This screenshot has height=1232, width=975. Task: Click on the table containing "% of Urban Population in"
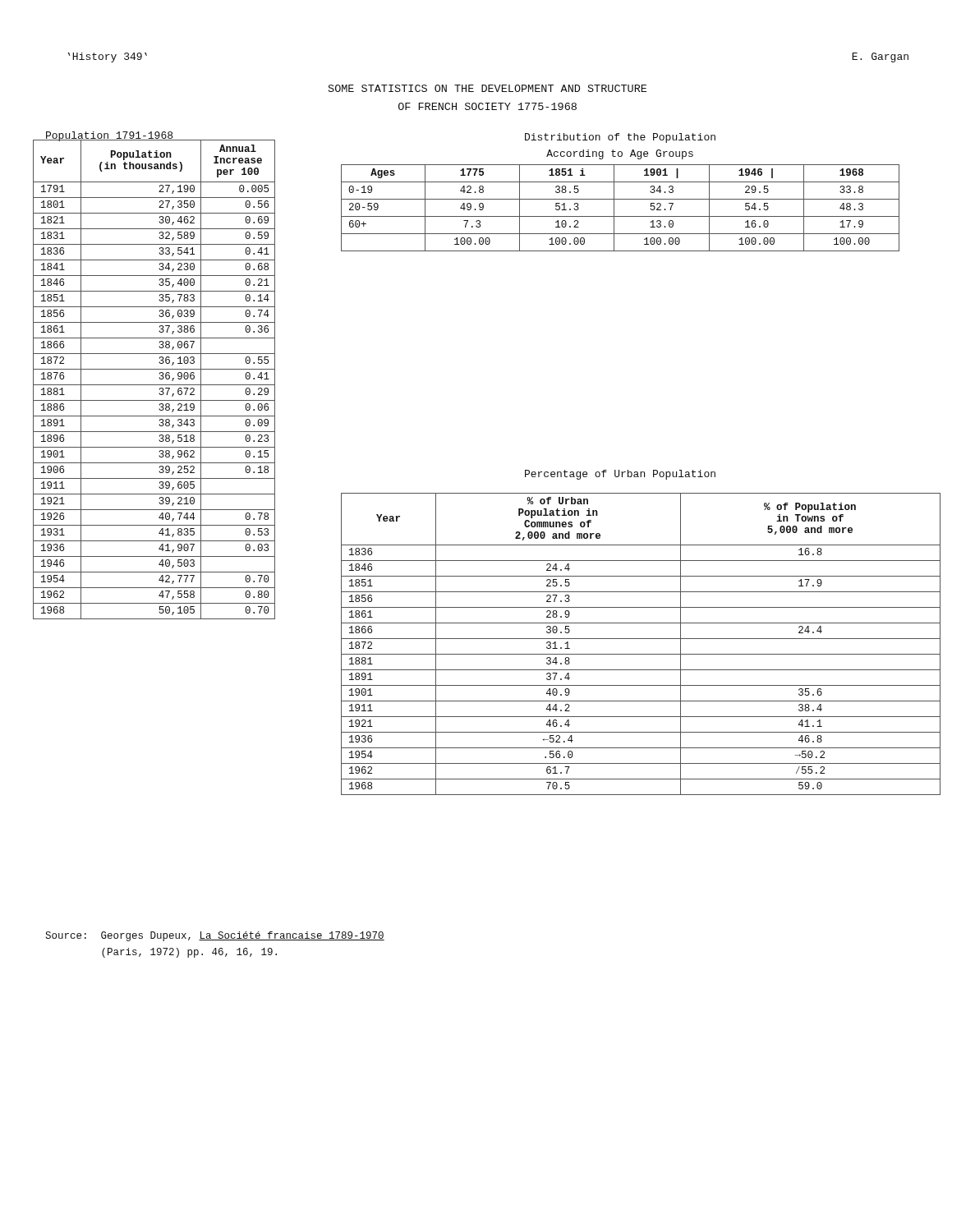coord(641,644)
